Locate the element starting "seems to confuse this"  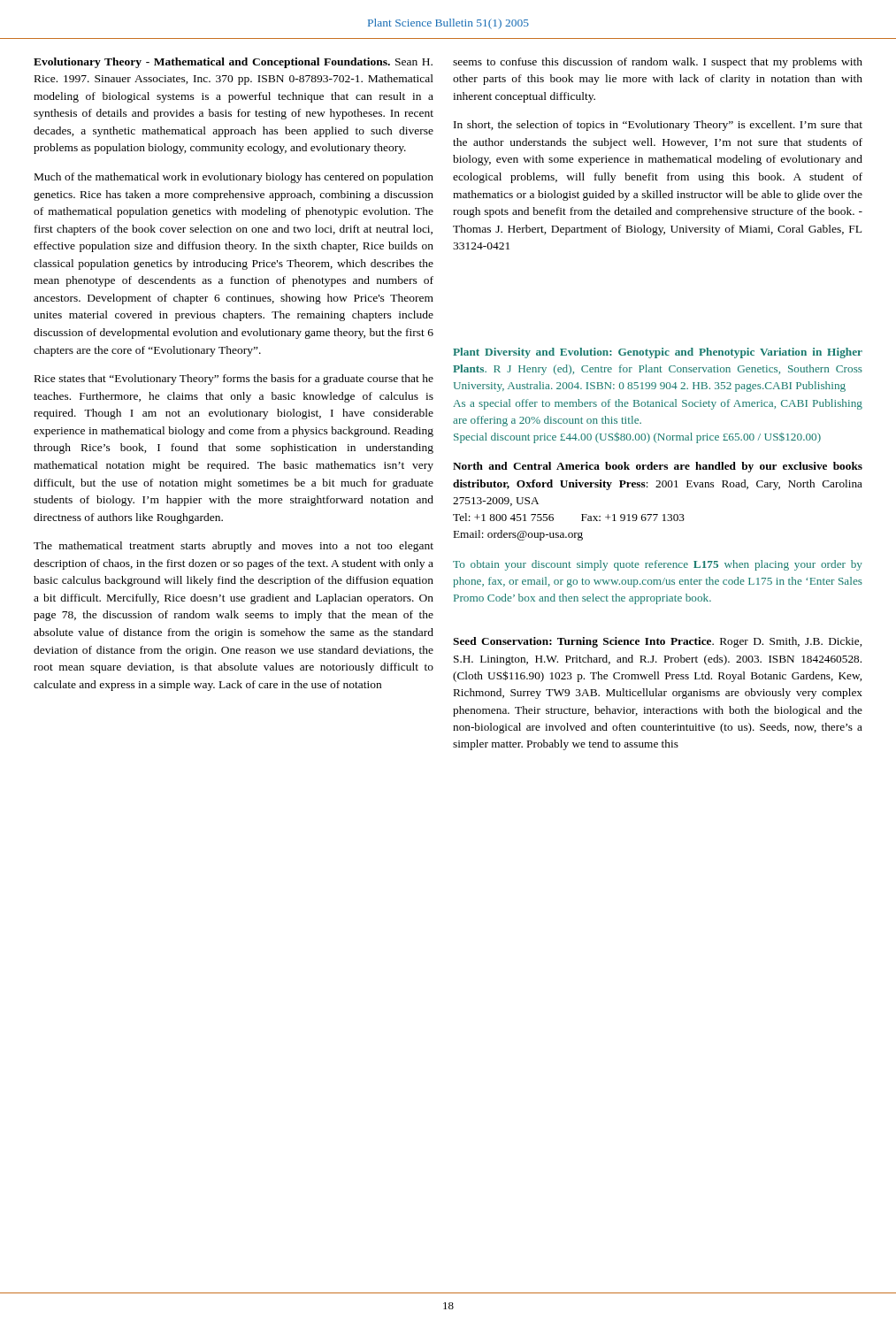pyautogui.click(x=658, y=78)
